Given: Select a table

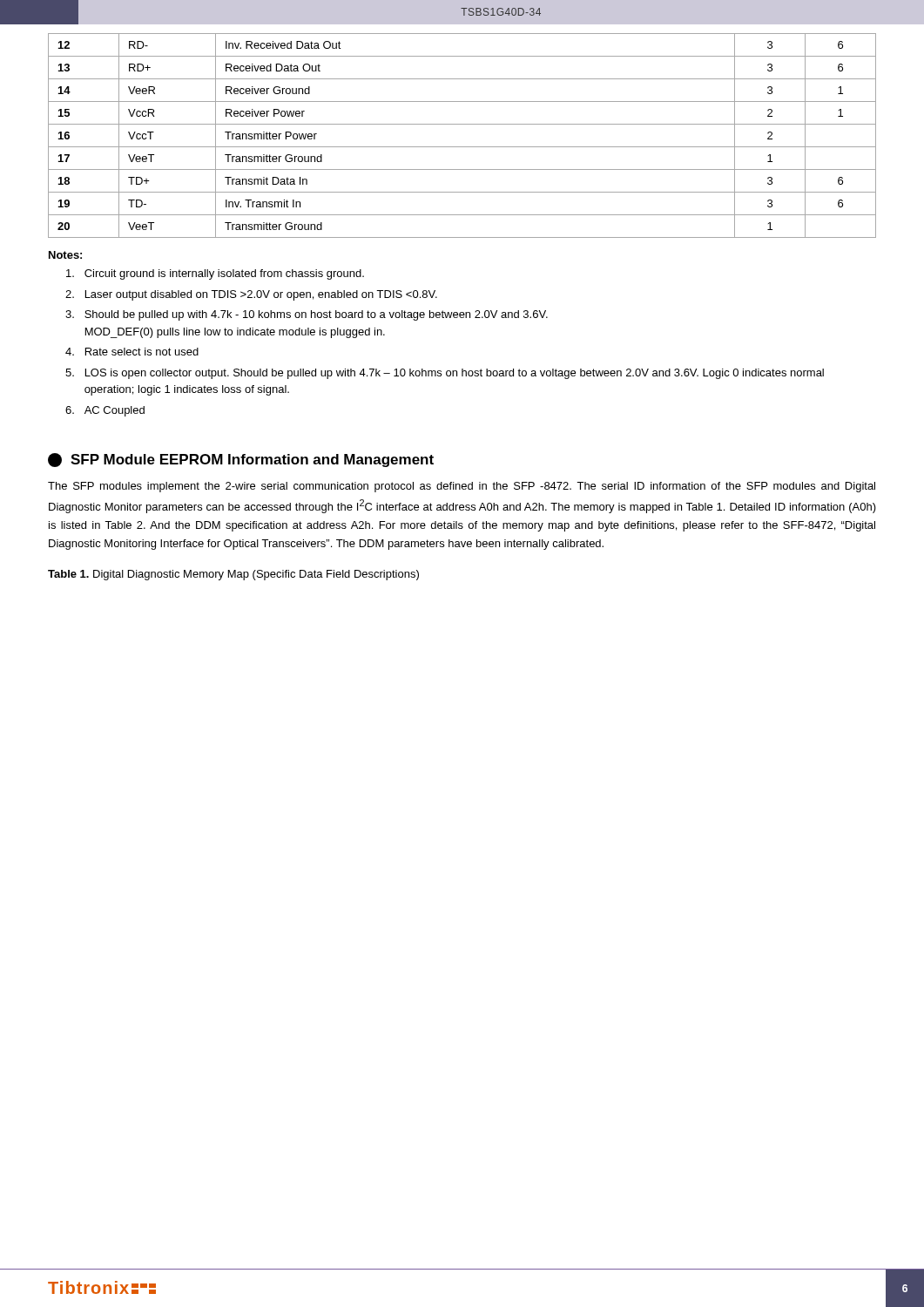Looking at the screenshot, I should pos(462,135).
